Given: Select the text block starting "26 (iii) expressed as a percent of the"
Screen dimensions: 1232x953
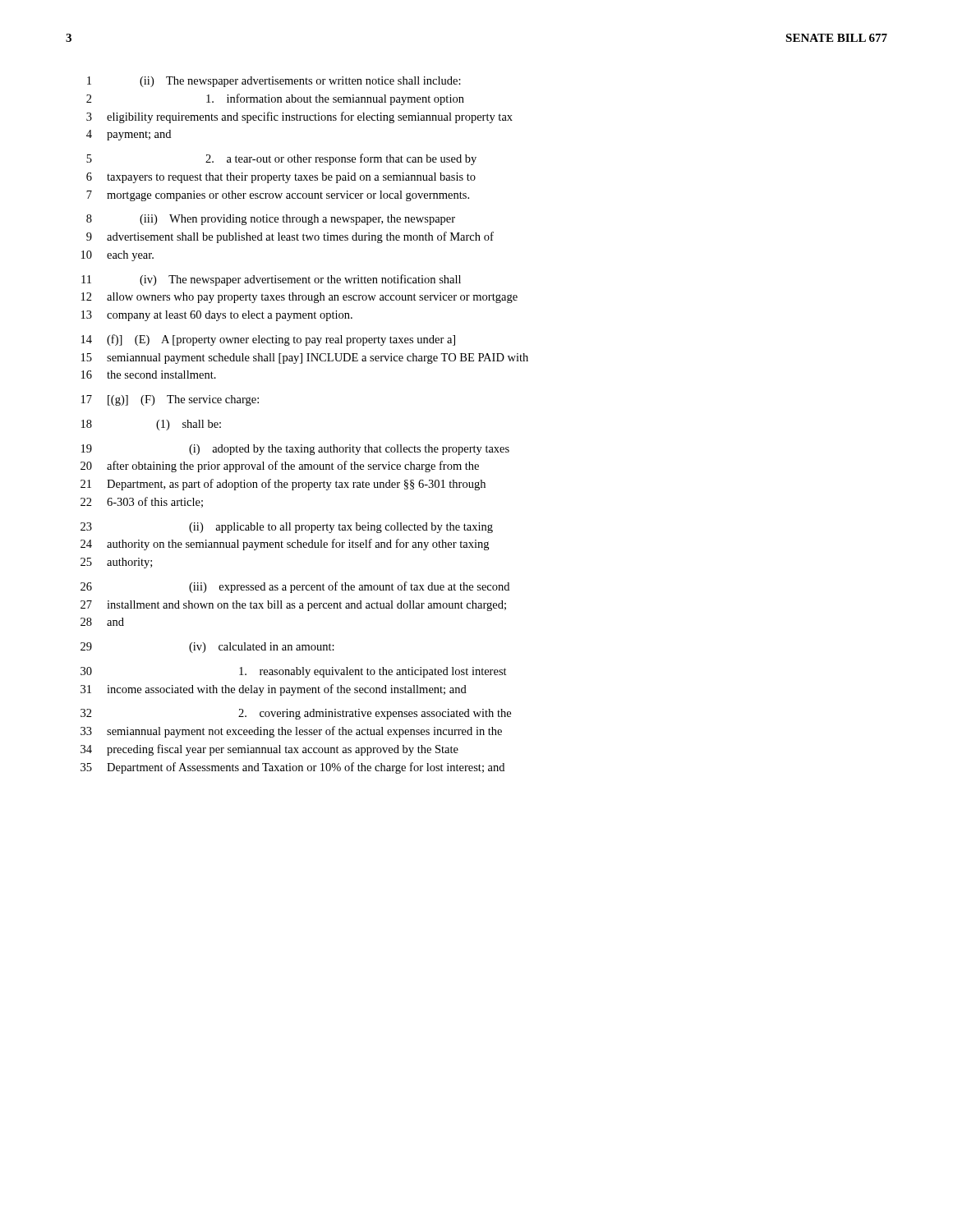Looking at the screenshot, I should point(476,587).
